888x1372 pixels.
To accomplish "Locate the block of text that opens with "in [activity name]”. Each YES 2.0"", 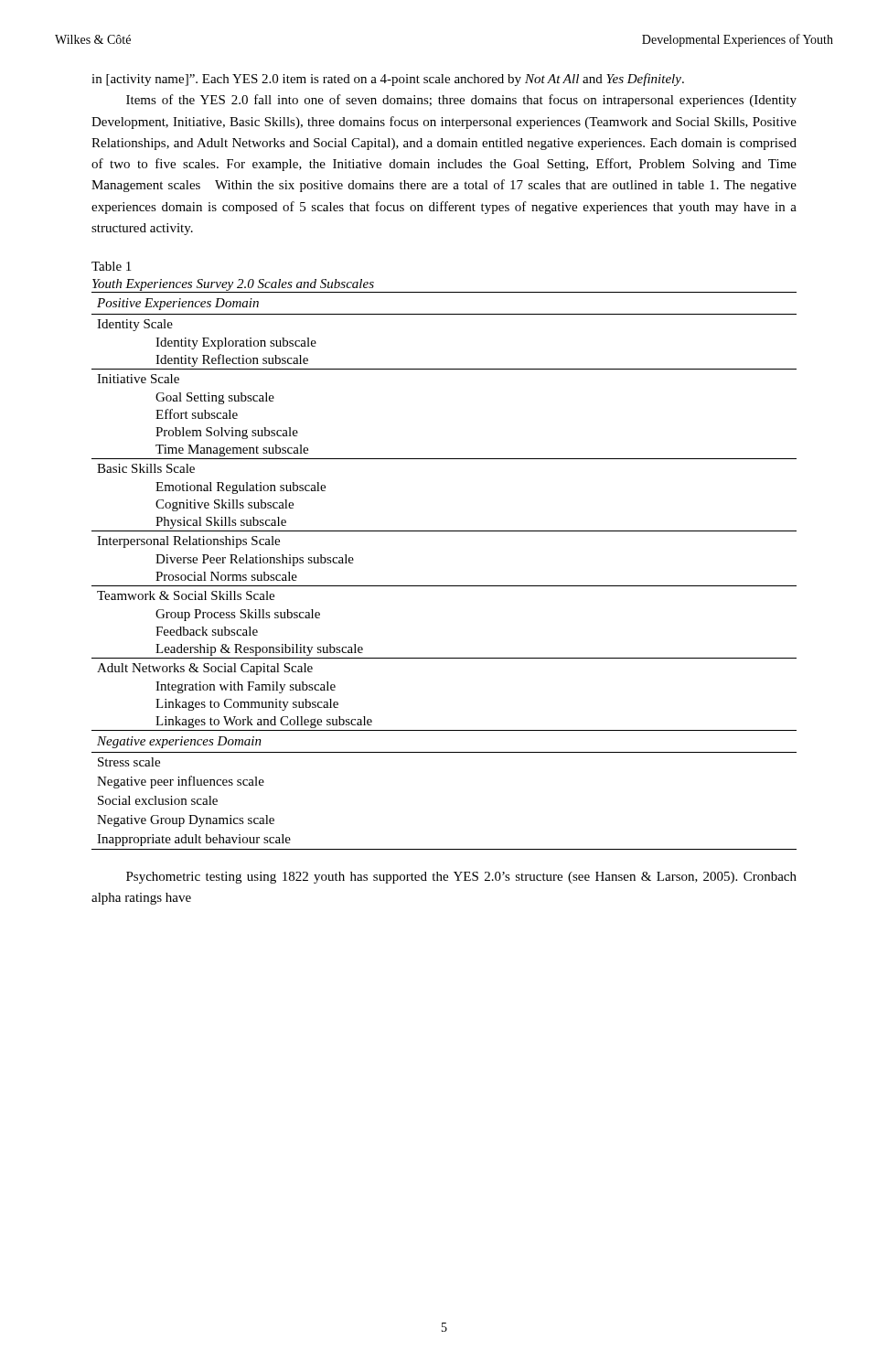I will point(444,154).
